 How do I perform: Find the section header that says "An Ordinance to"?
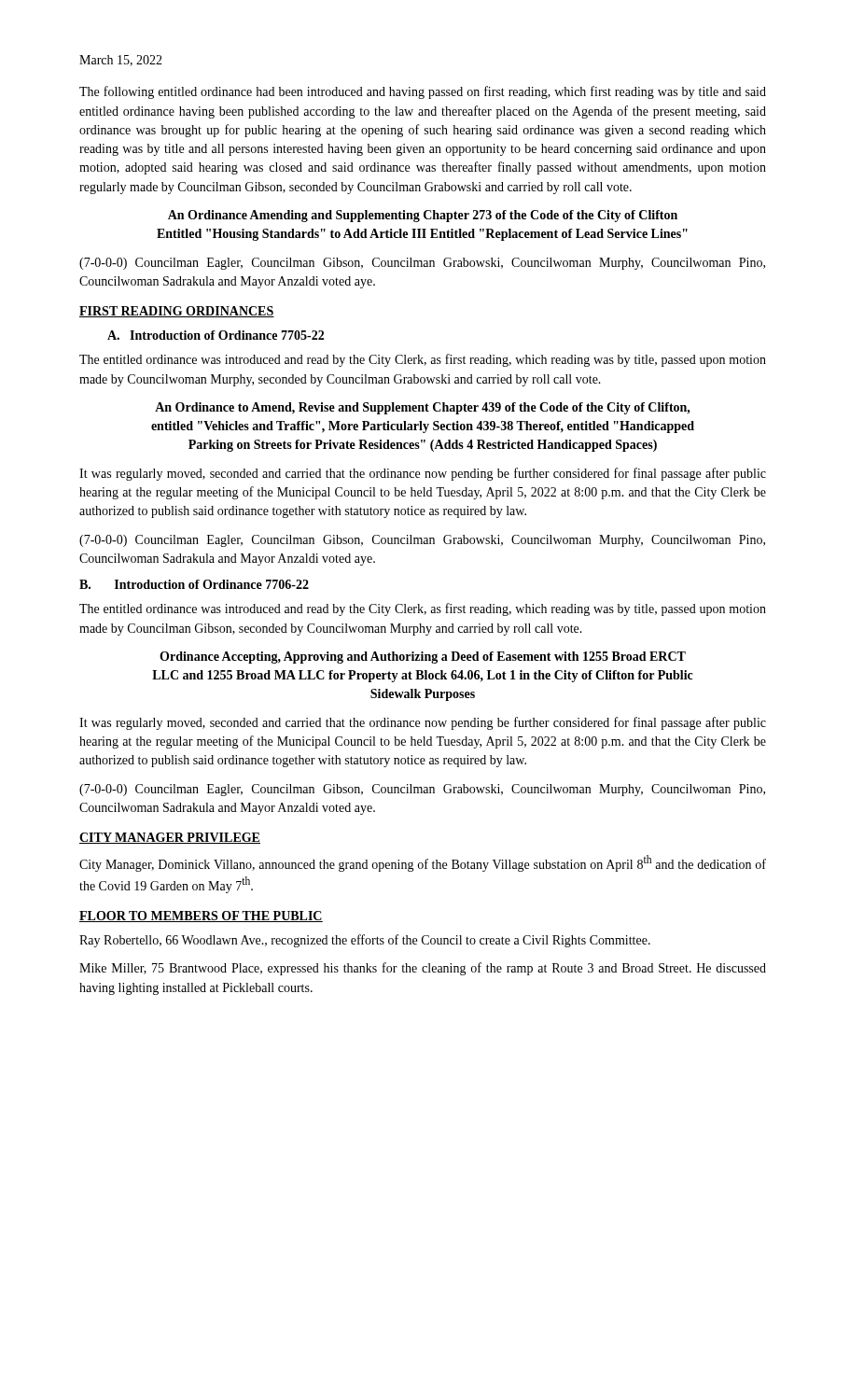423,426
